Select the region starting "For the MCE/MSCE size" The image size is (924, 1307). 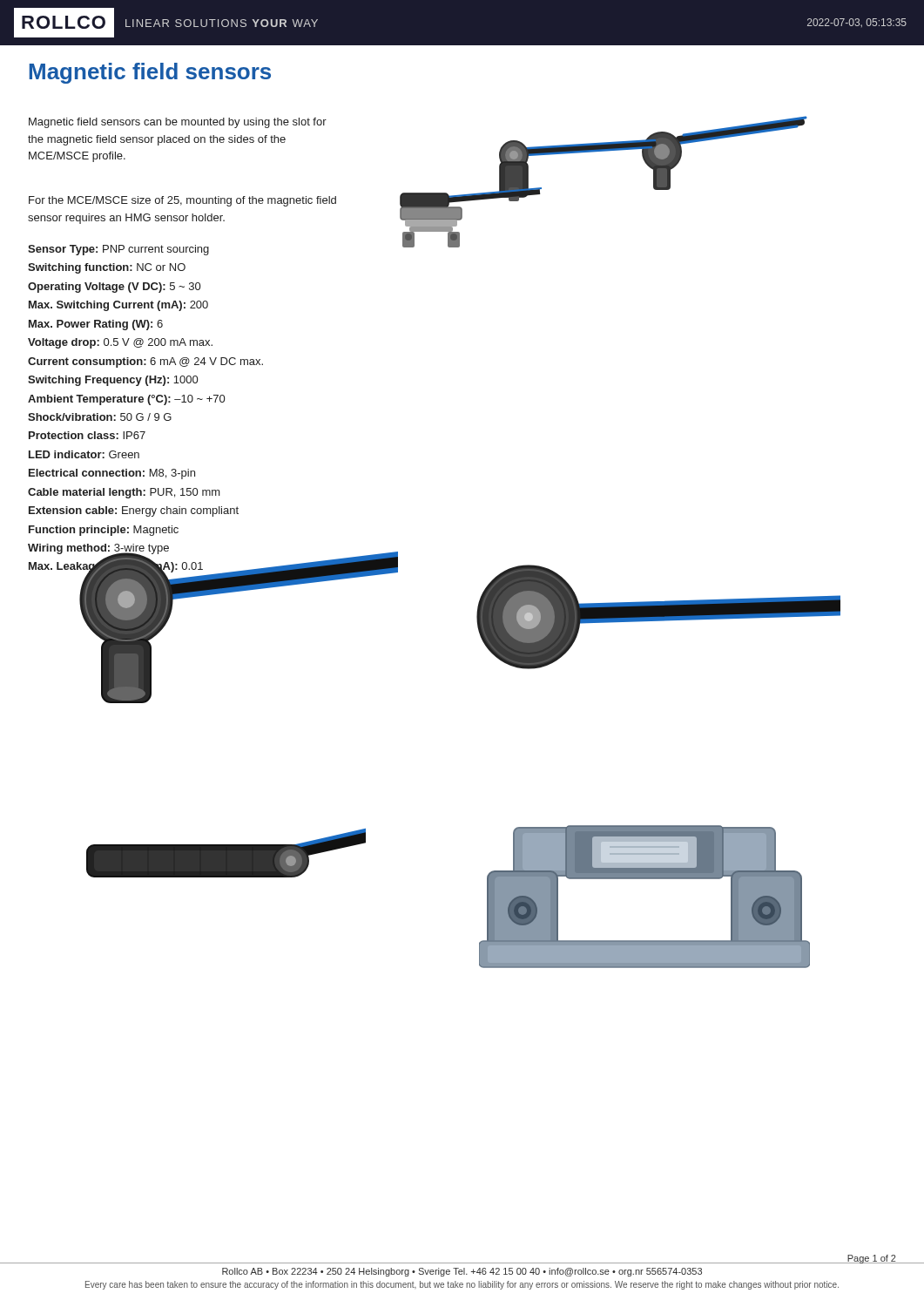point(182,208)
